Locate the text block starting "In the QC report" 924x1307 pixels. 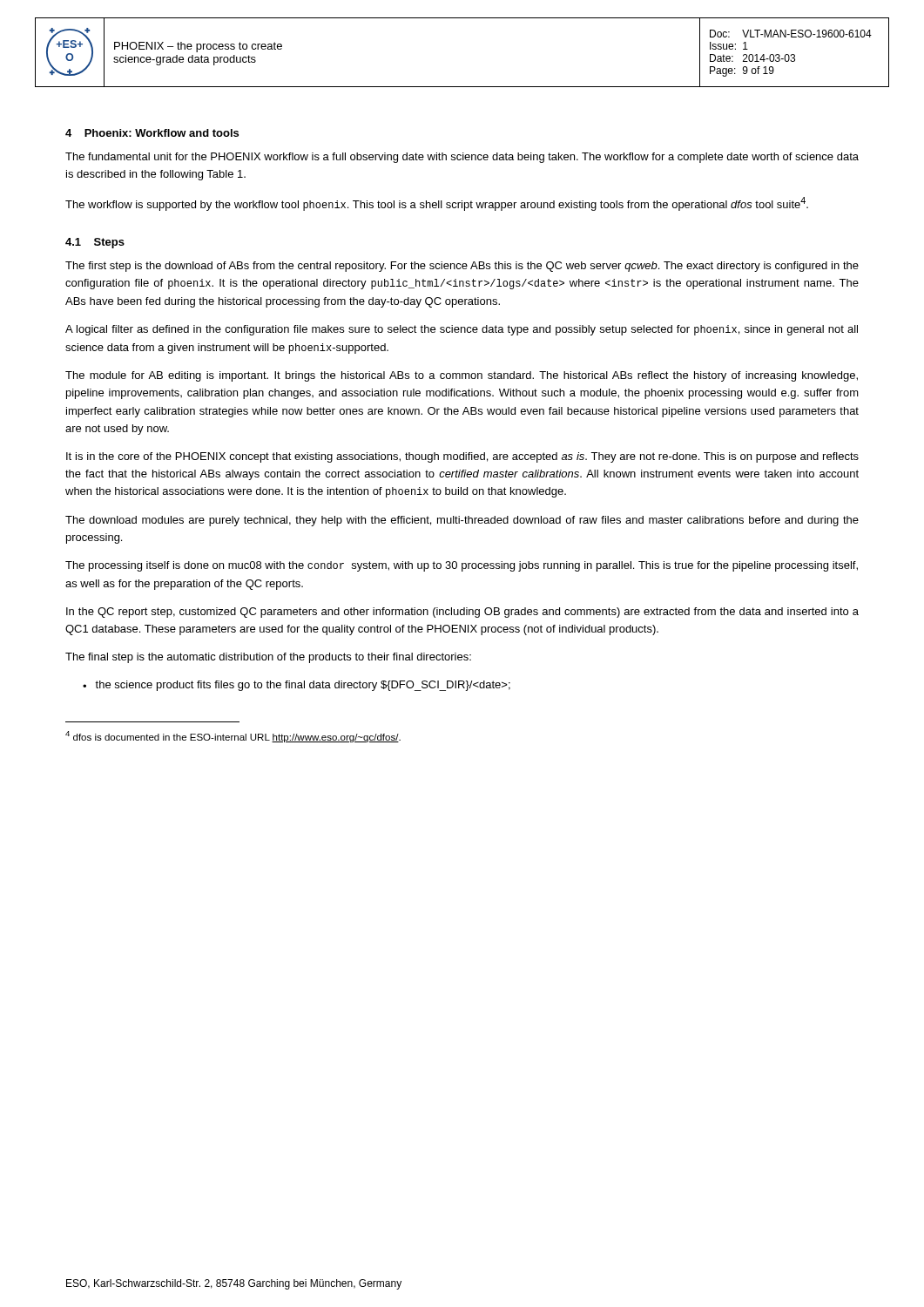pos(462,620)
